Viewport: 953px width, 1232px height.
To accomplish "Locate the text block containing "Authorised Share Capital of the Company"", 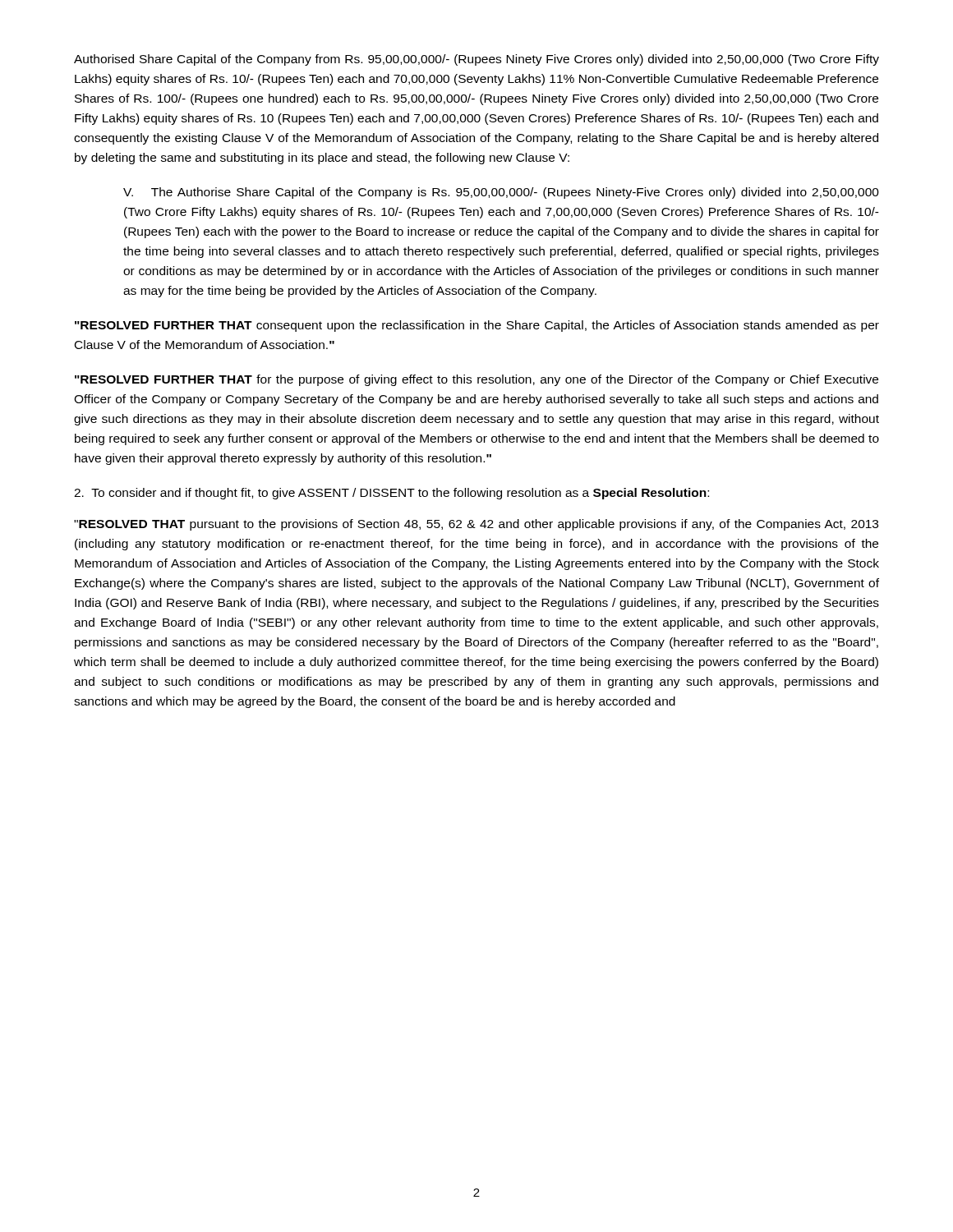I will click(476, 108).
